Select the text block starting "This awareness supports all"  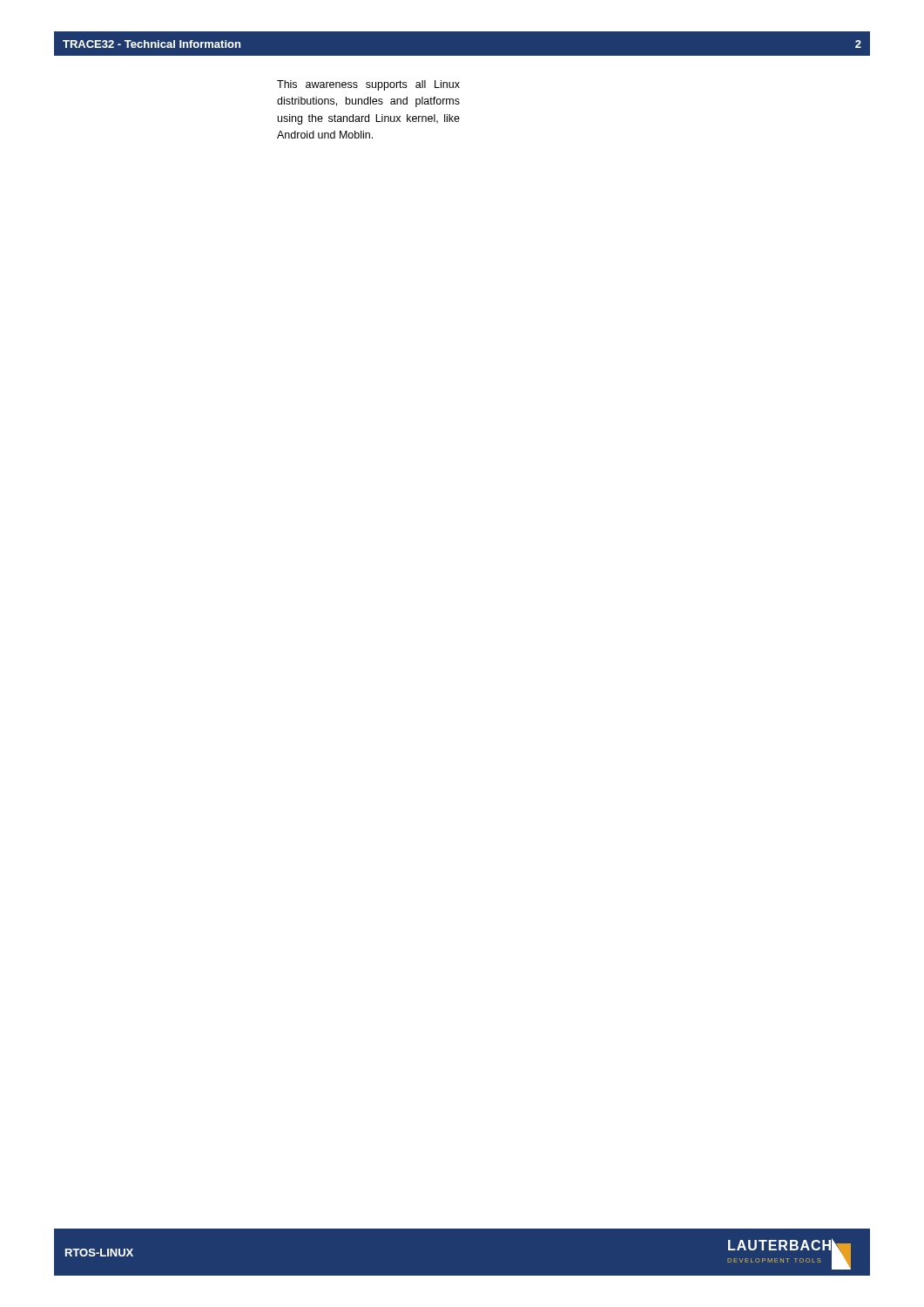pyautogui.click(x=368, y=110)
